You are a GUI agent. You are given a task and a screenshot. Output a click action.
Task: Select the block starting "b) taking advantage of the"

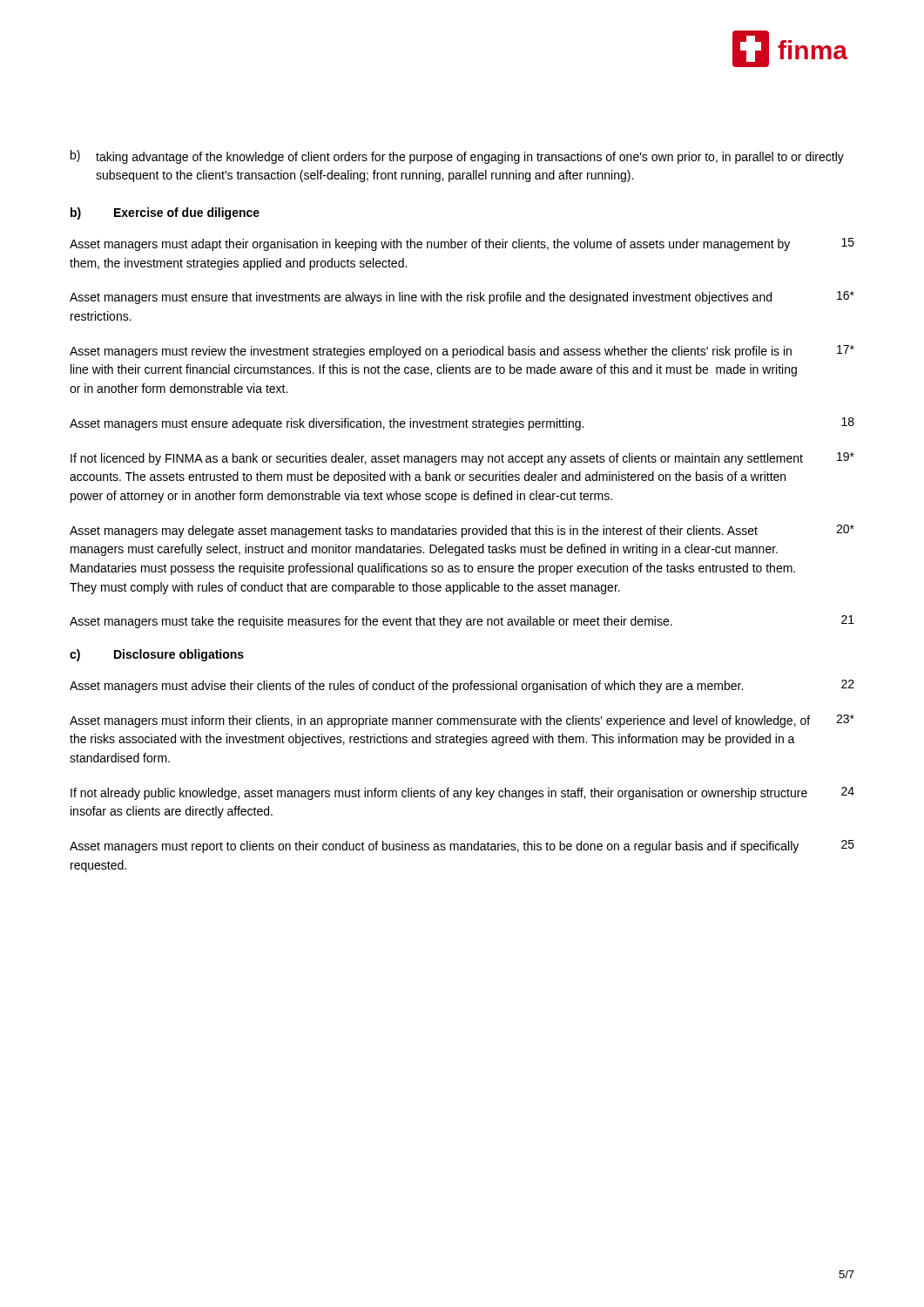tap(462, 166)
